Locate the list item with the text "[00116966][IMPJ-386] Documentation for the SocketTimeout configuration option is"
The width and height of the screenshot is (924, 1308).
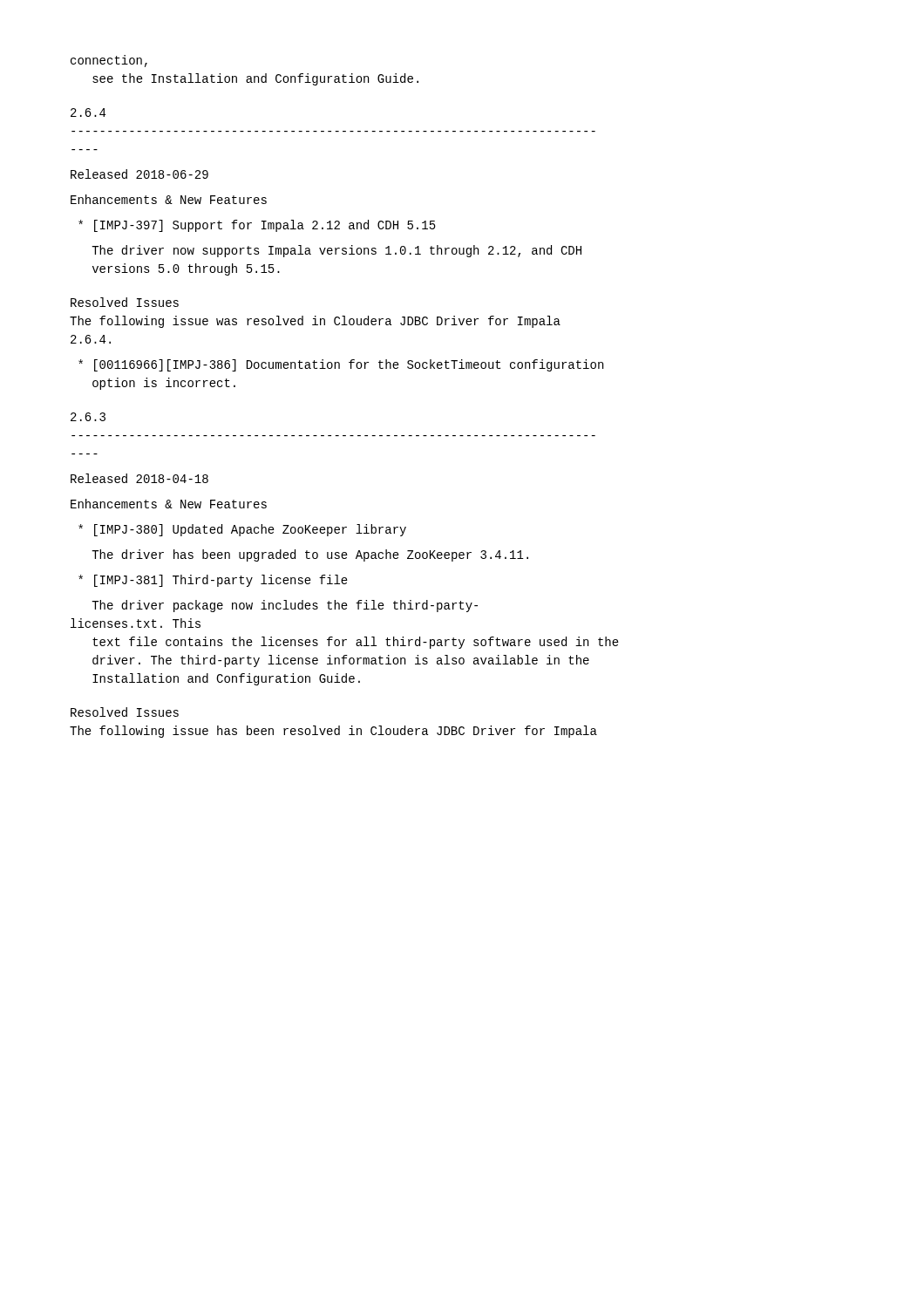[337, 375]
